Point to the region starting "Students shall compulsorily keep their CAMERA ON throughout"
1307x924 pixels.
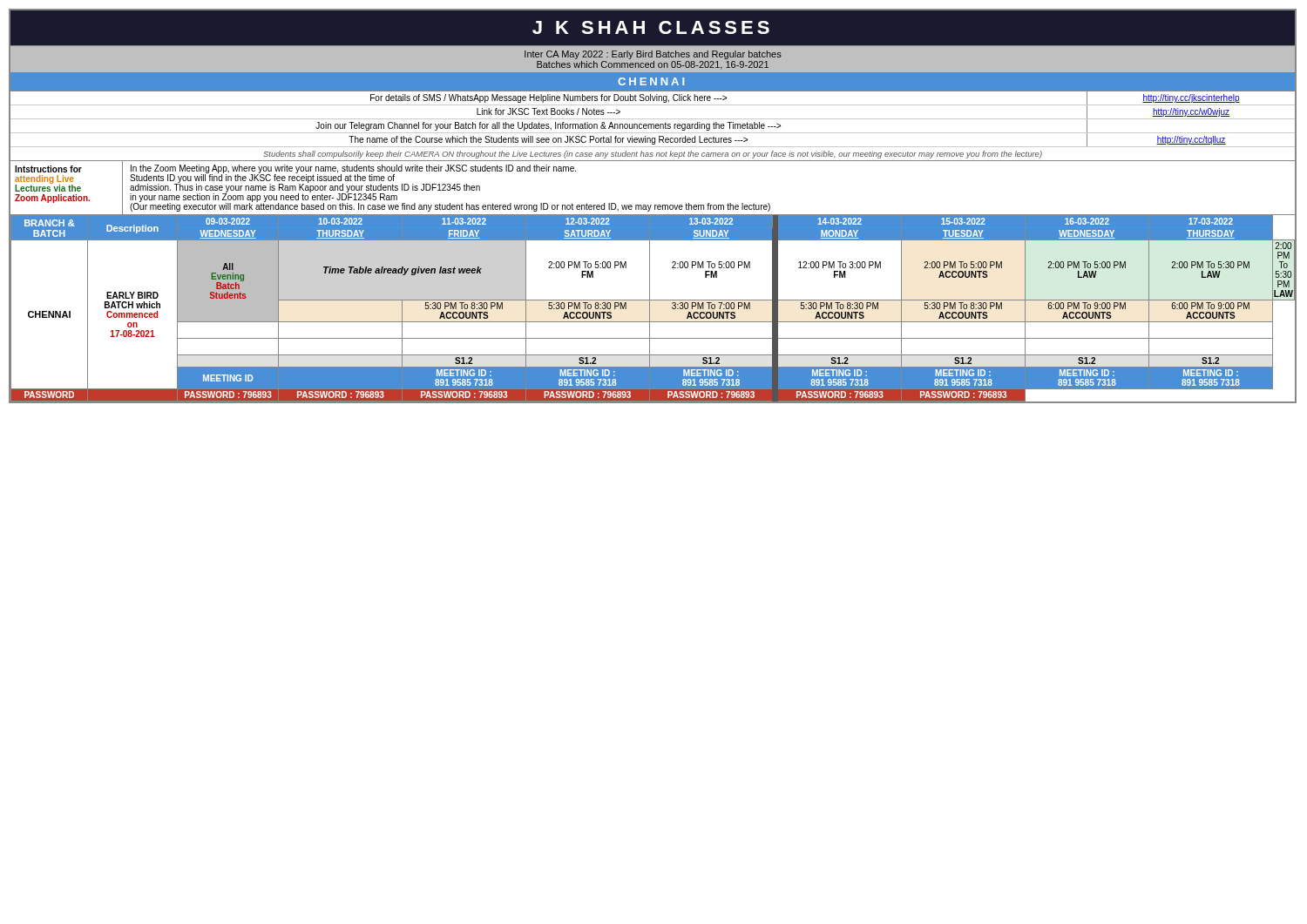pyautogui.click(x=653, y=154)
